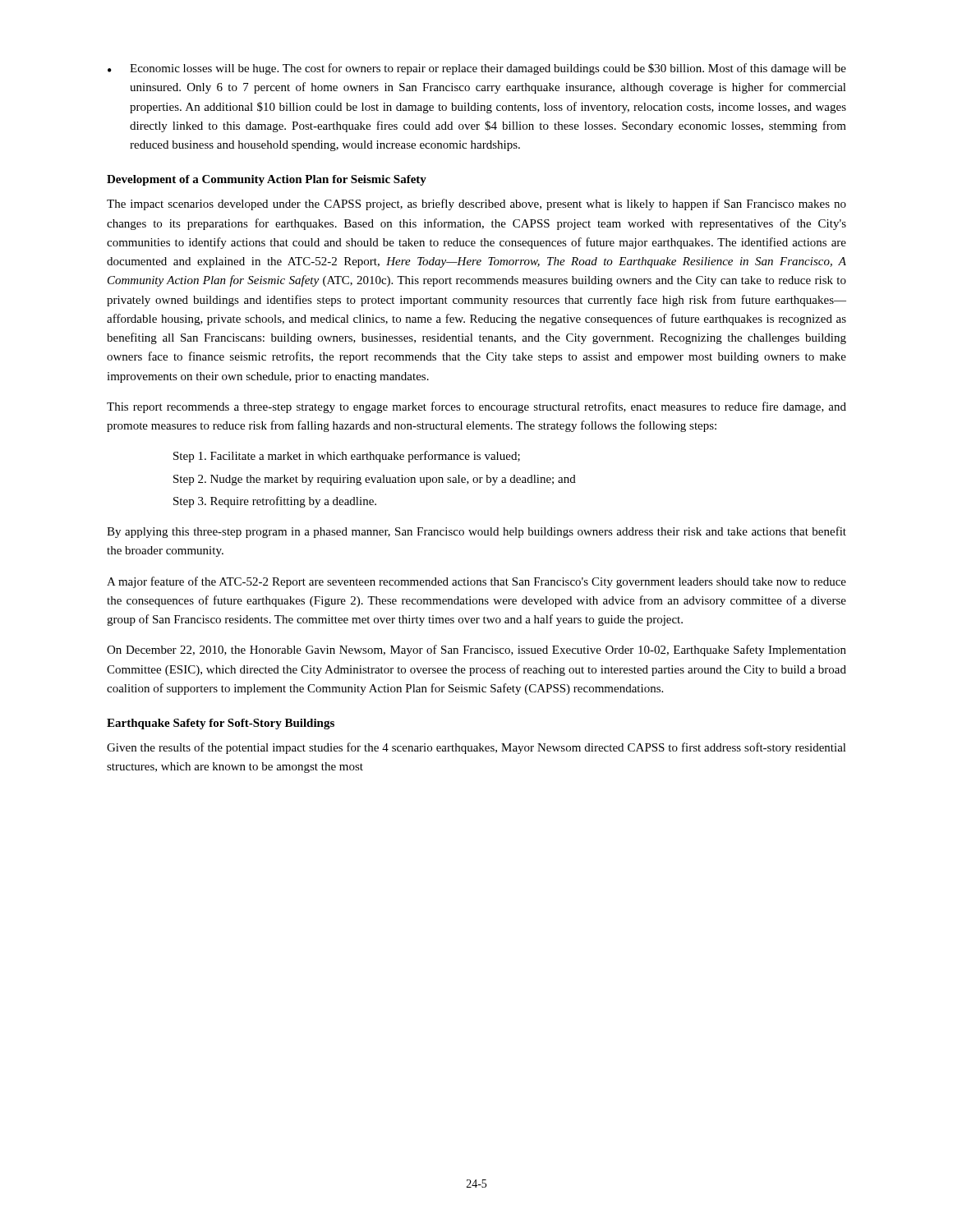Navigate to the text starting "Given the results of"
Viewport: 953px width, 1232px height.
(x=476, y=757)
